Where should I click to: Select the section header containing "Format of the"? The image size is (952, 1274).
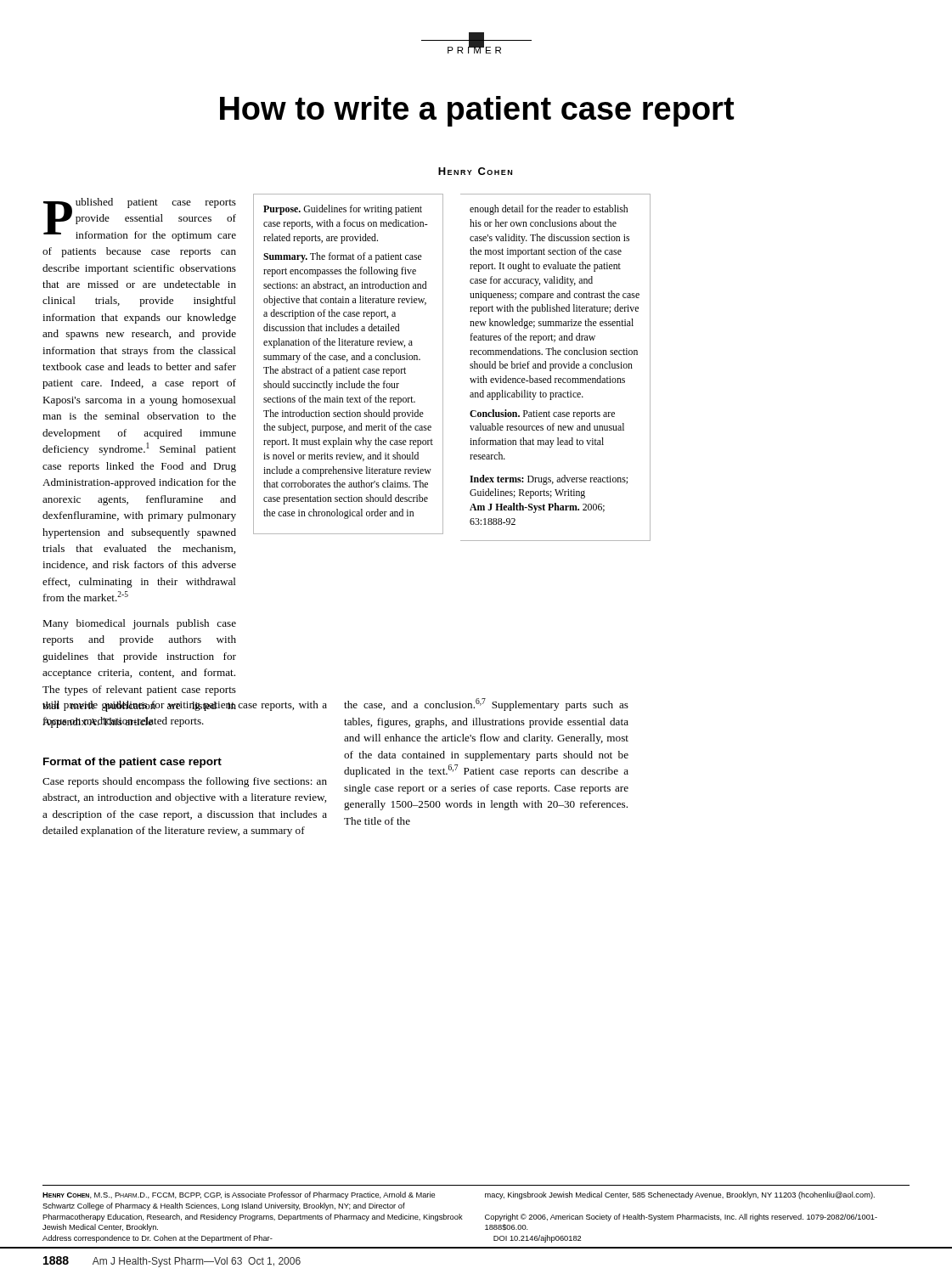point(185,762)
